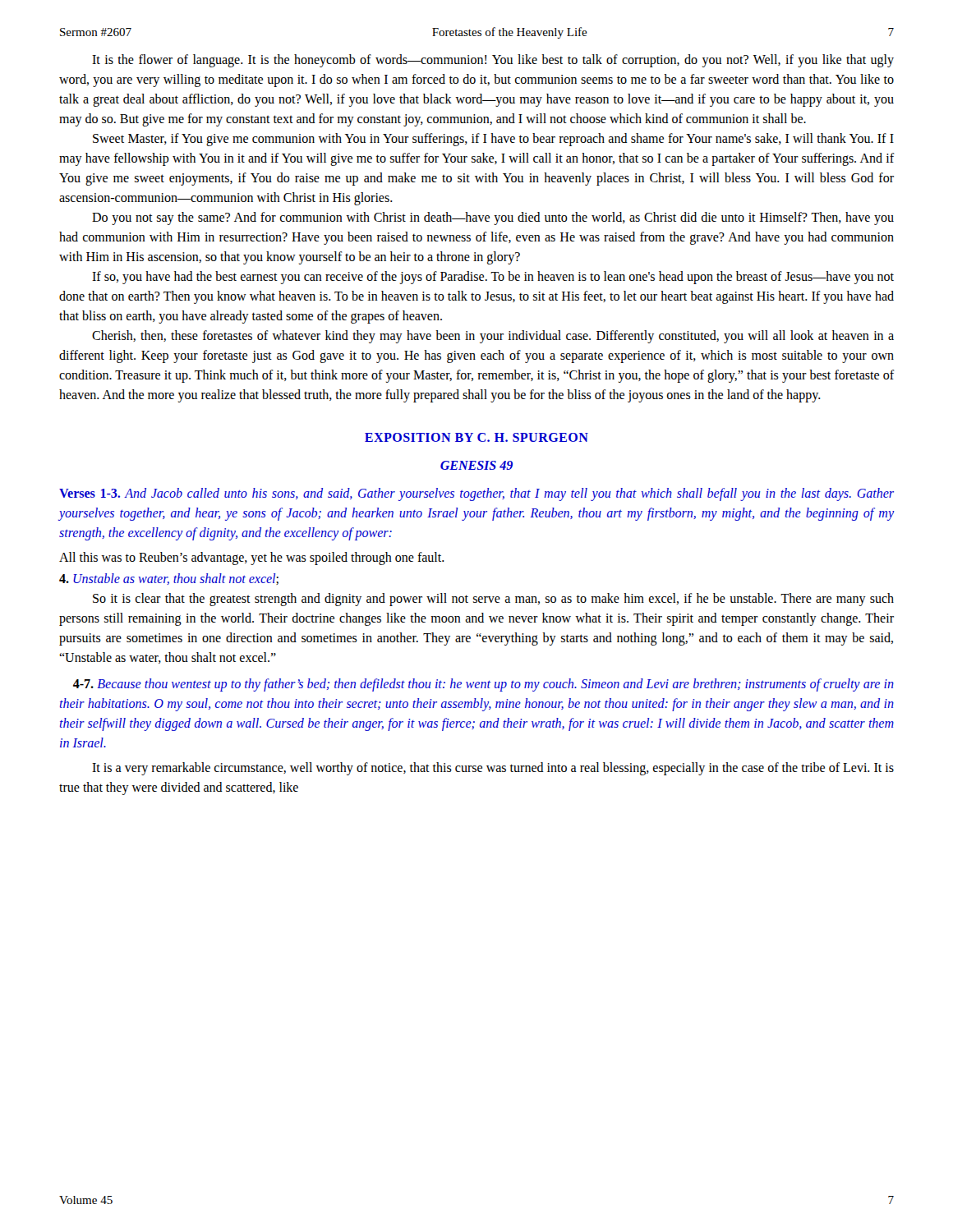
Task: Locate the text block that reads "Verses 1-3. And Jacob called unto his sons,"
Action: 476,513
